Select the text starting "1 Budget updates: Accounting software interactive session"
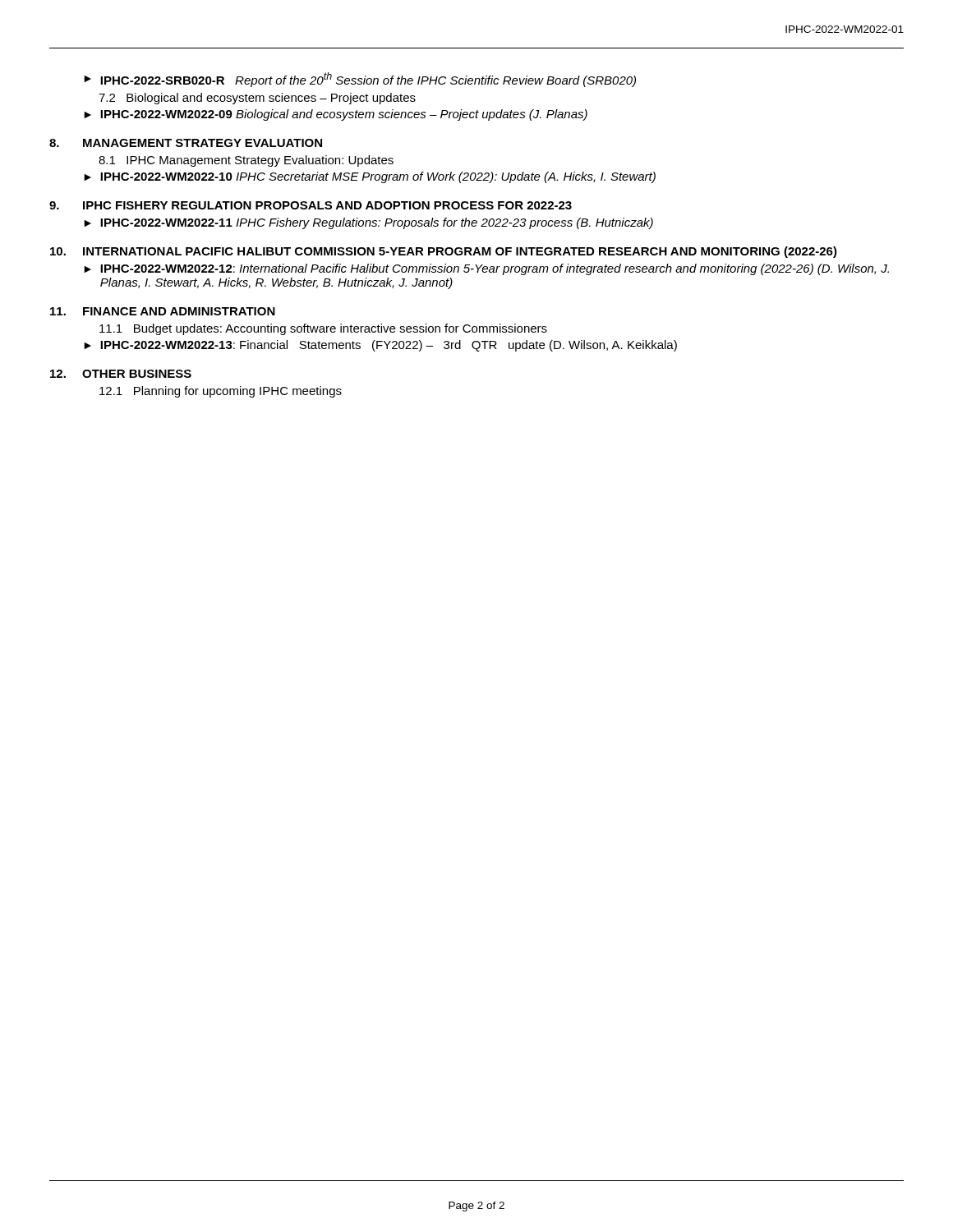 pos(323,328)
